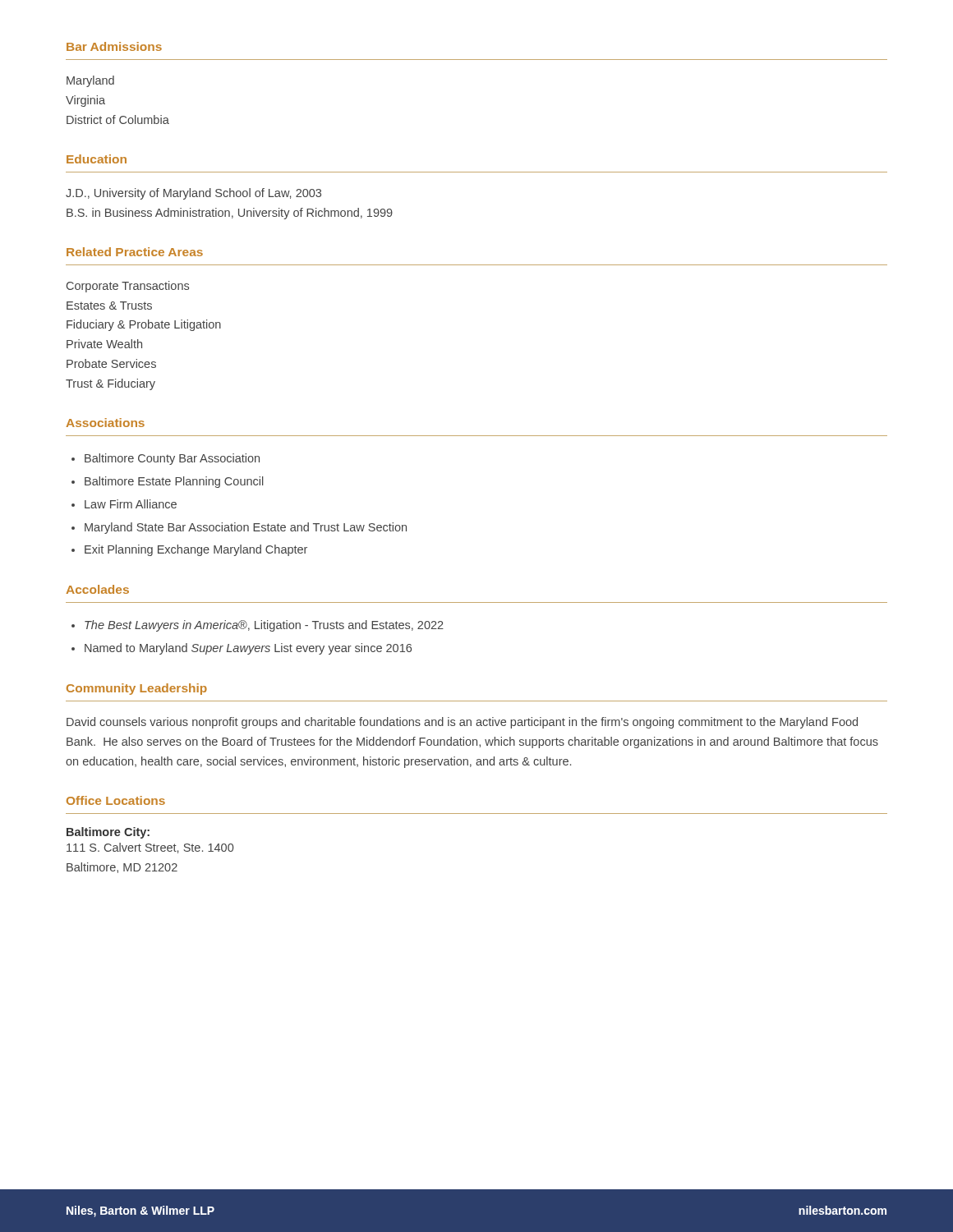Find the list item that says "The Best Lawyers in America®, Litigation - Trusts"
This screenshot has height=1232, width=953.
coord(264,625)
